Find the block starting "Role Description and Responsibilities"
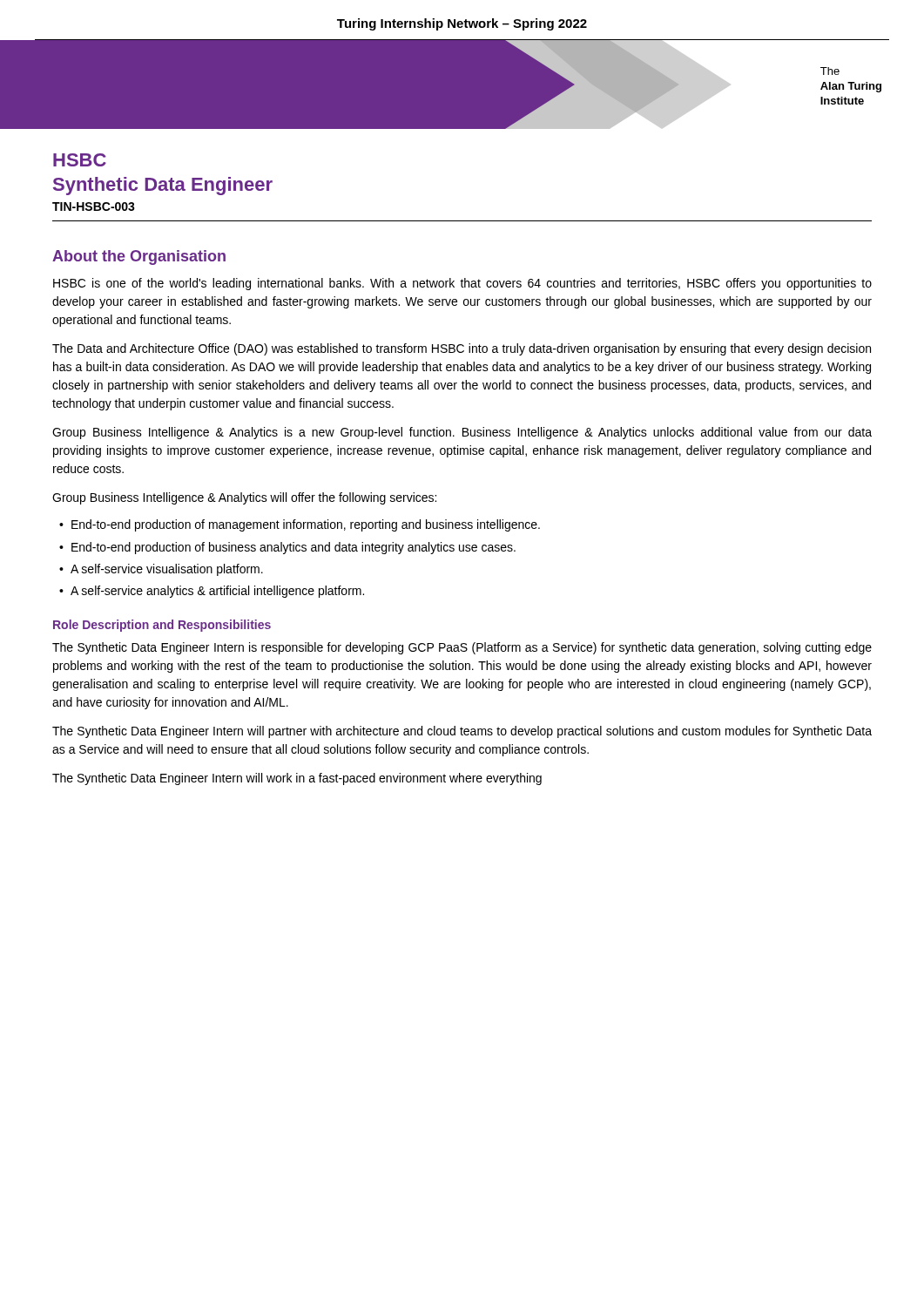Image resolution: width=924 pixels, height=1307 pixels. click(162, 625)
